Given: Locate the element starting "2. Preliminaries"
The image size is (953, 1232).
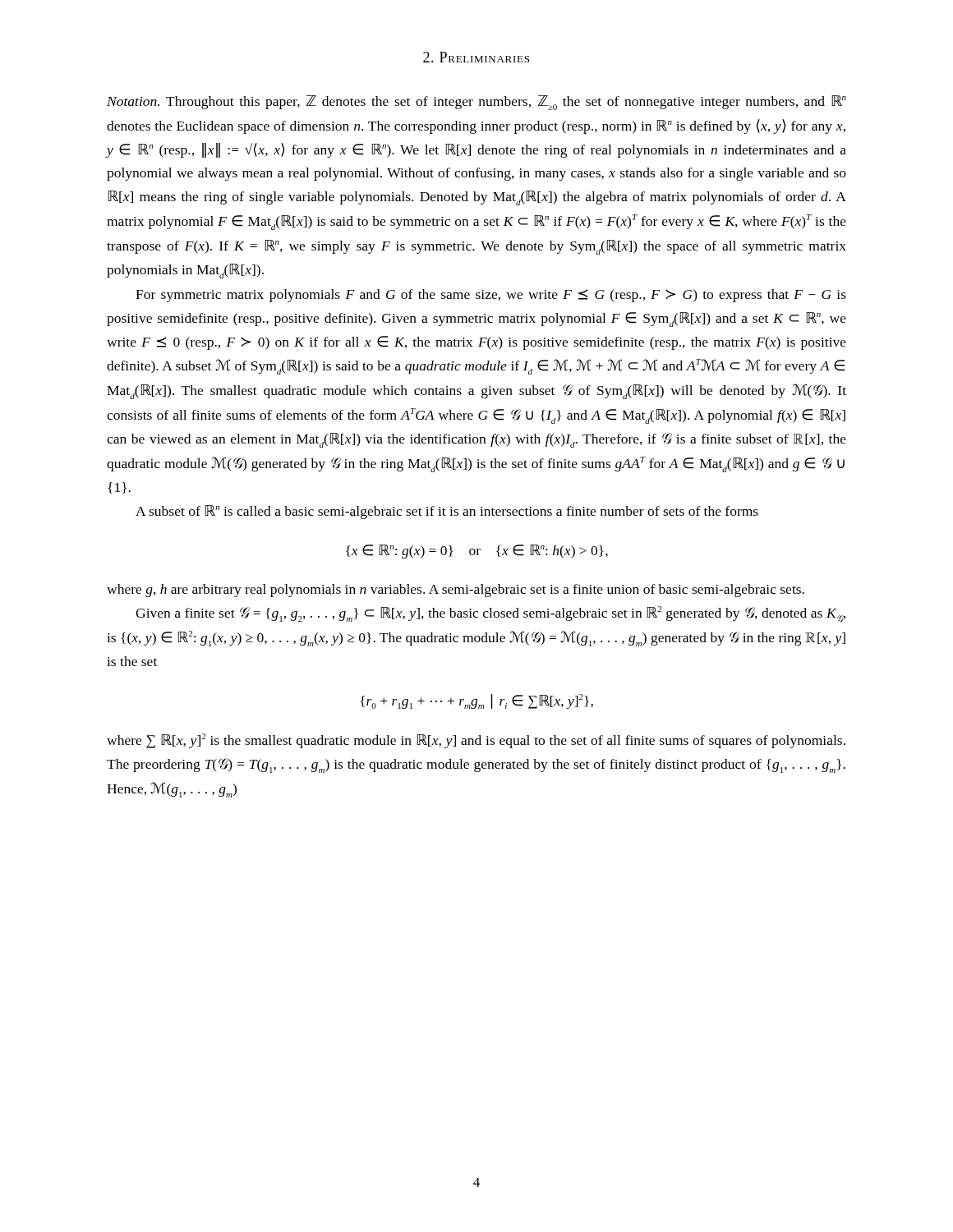Looking at the screenshot, I should pos(476,57).
